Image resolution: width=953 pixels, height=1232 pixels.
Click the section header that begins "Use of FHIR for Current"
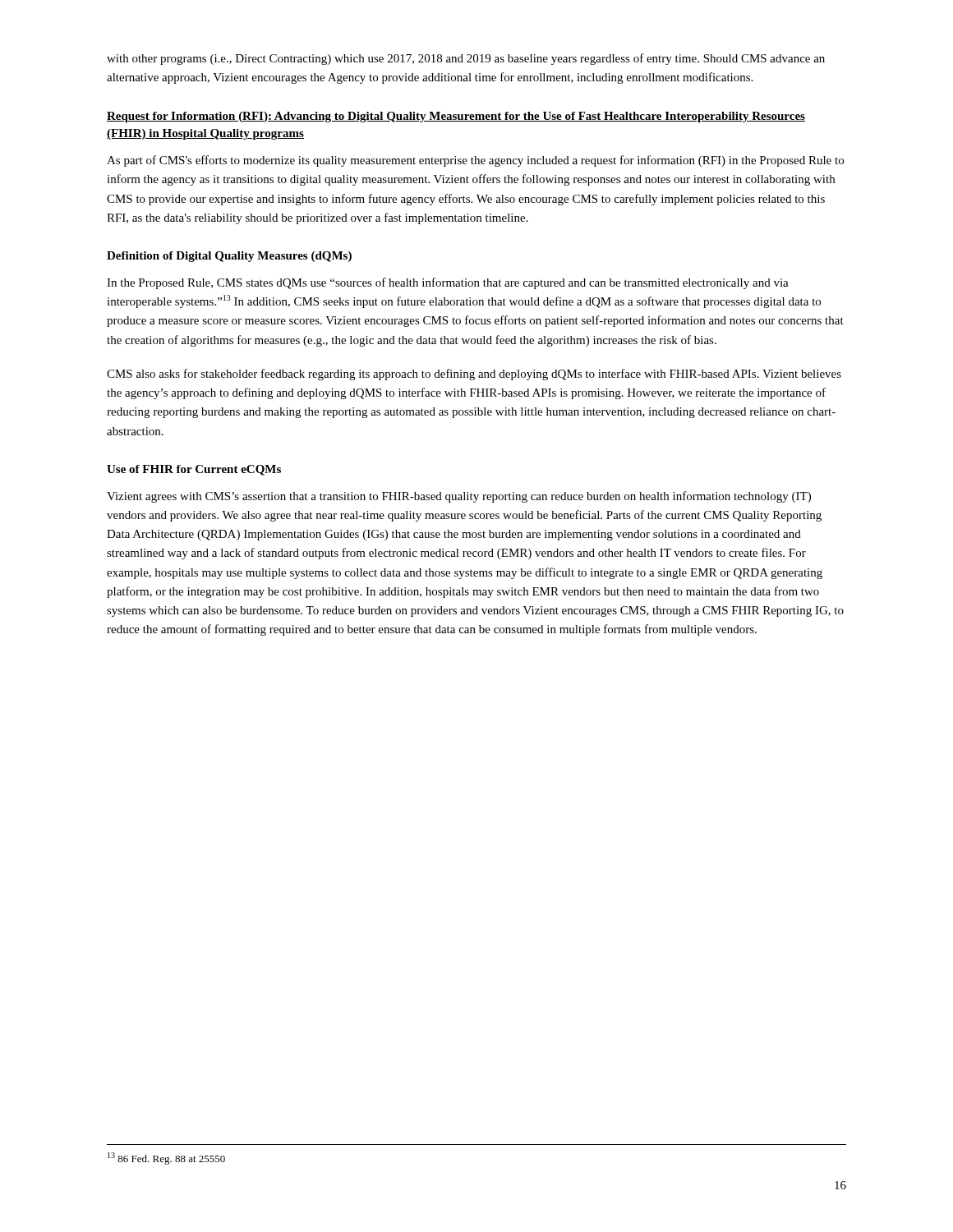[194, 469]
